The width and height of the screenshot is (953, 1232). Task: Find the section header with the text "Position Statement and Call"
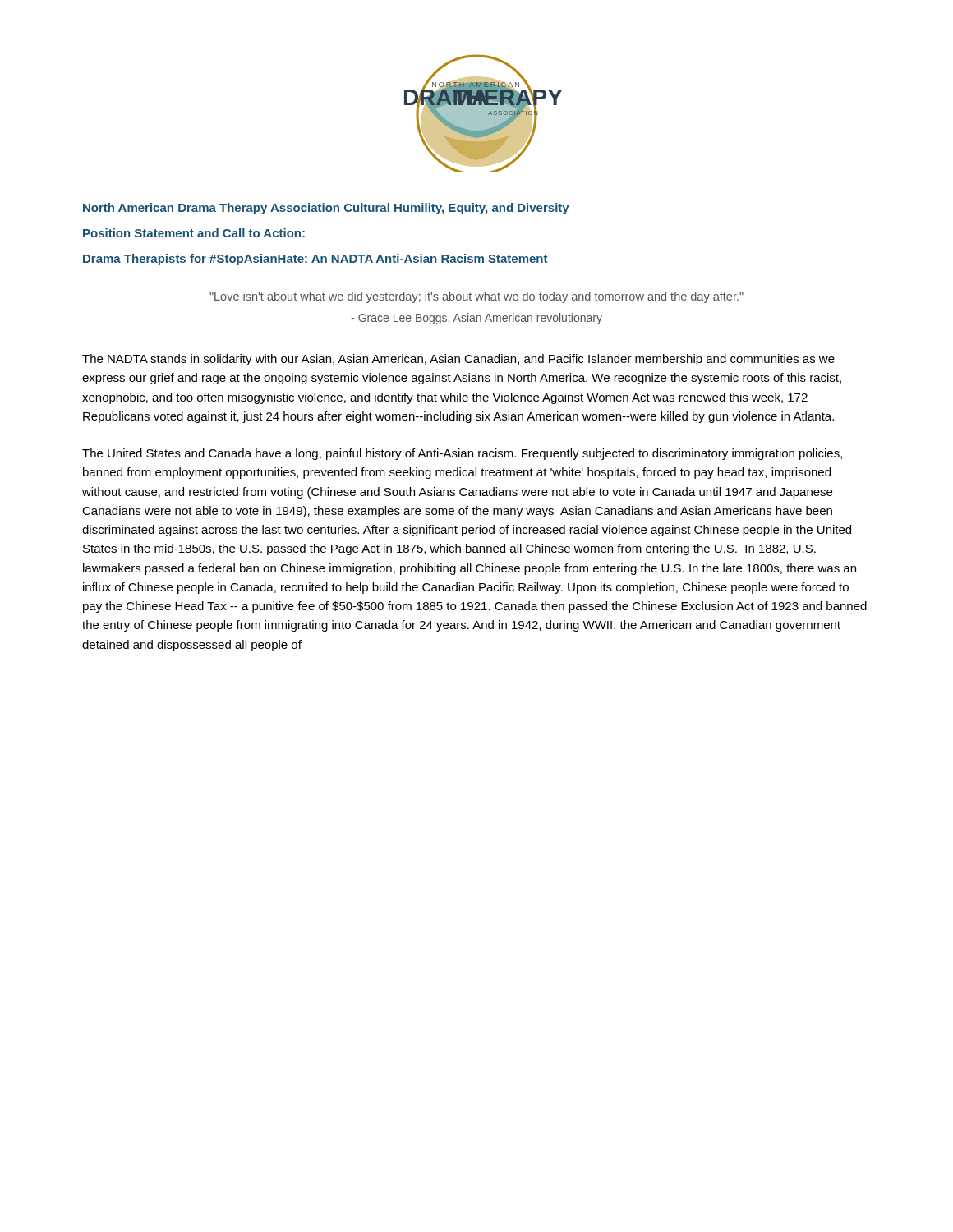[194, 233]
